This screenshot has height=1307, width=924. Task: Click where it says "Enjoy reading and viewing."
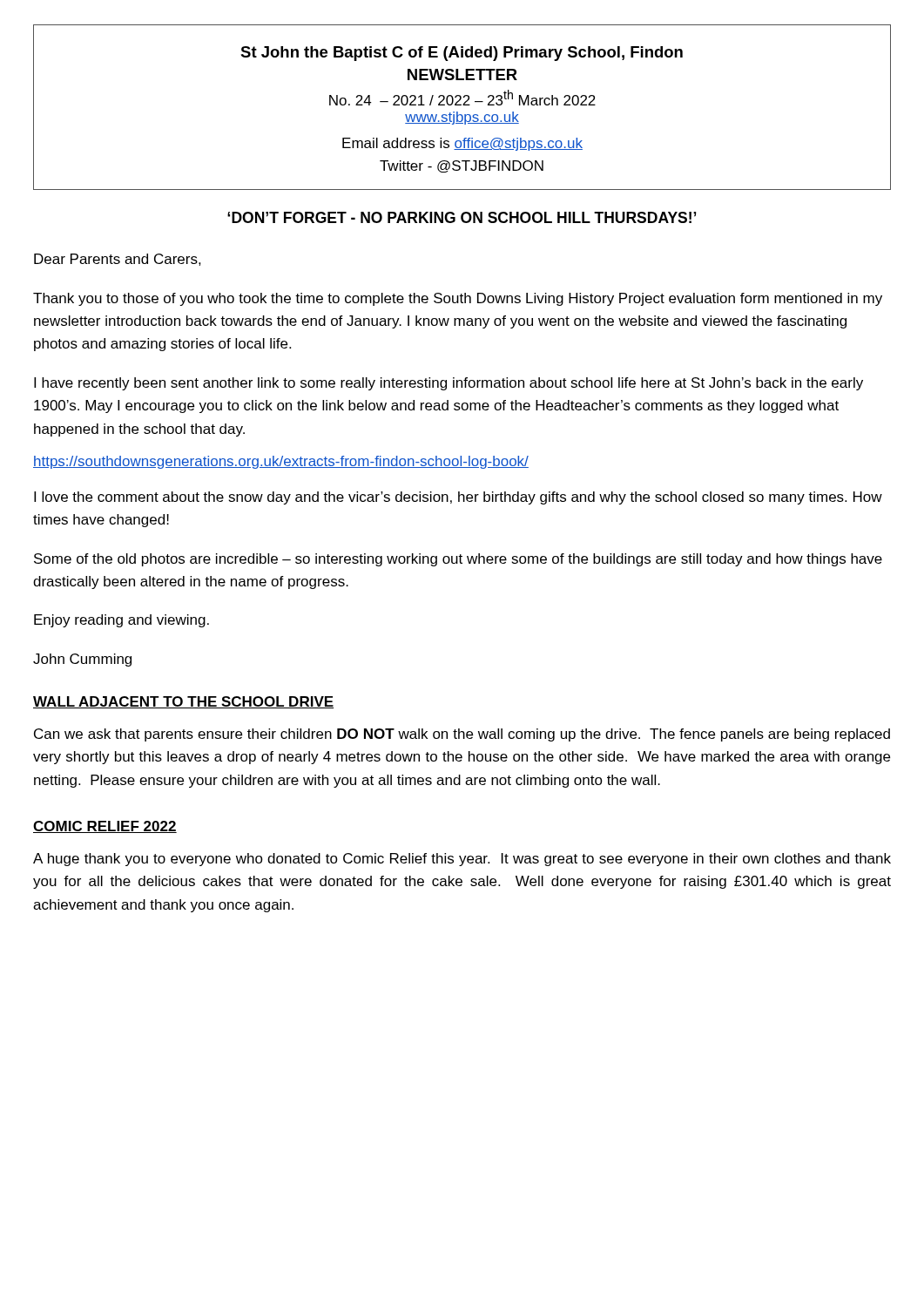[121, 621]
